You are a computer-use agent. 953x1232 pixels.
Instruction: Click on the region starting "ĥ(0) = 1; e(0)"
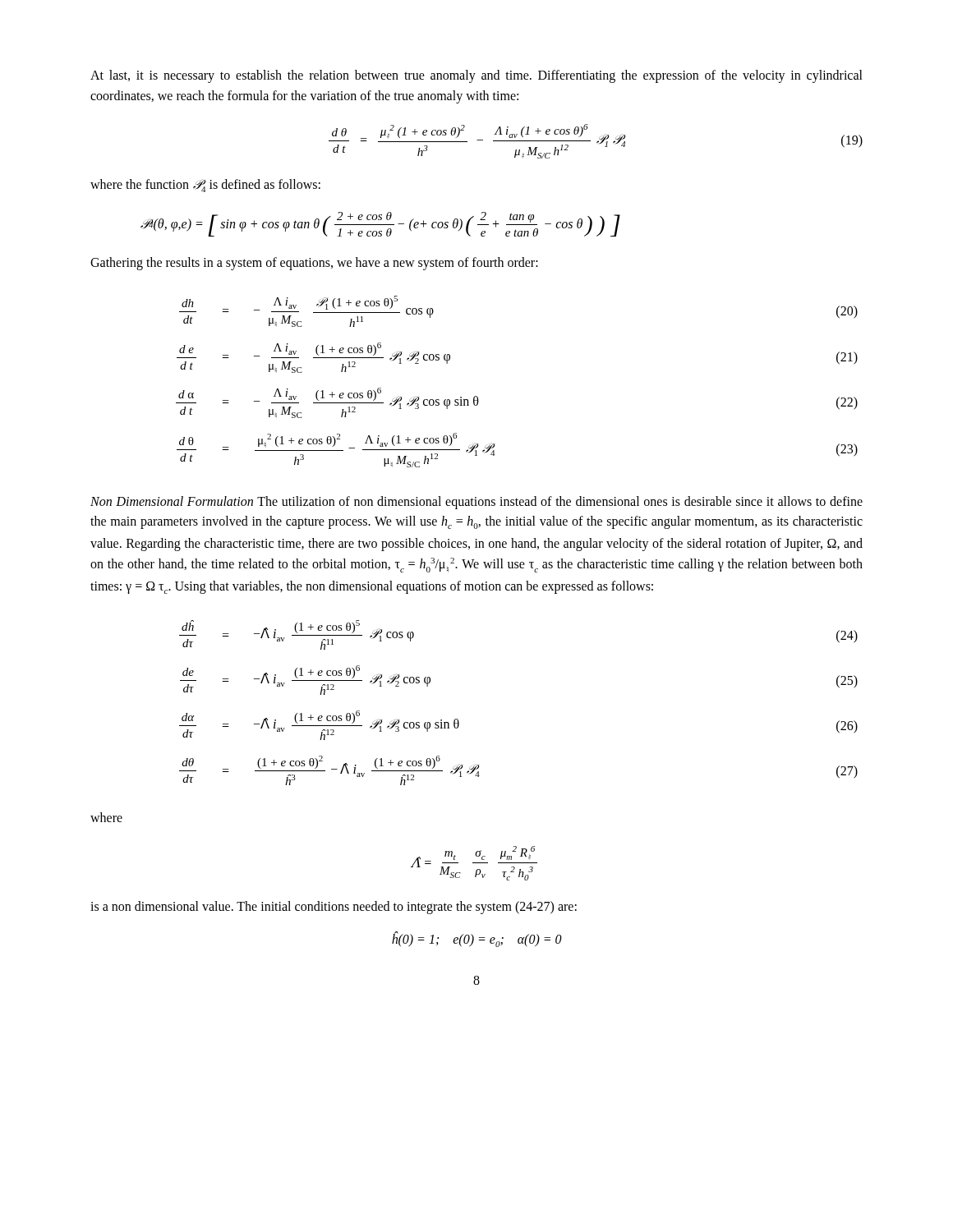click(x=476, y=940)
